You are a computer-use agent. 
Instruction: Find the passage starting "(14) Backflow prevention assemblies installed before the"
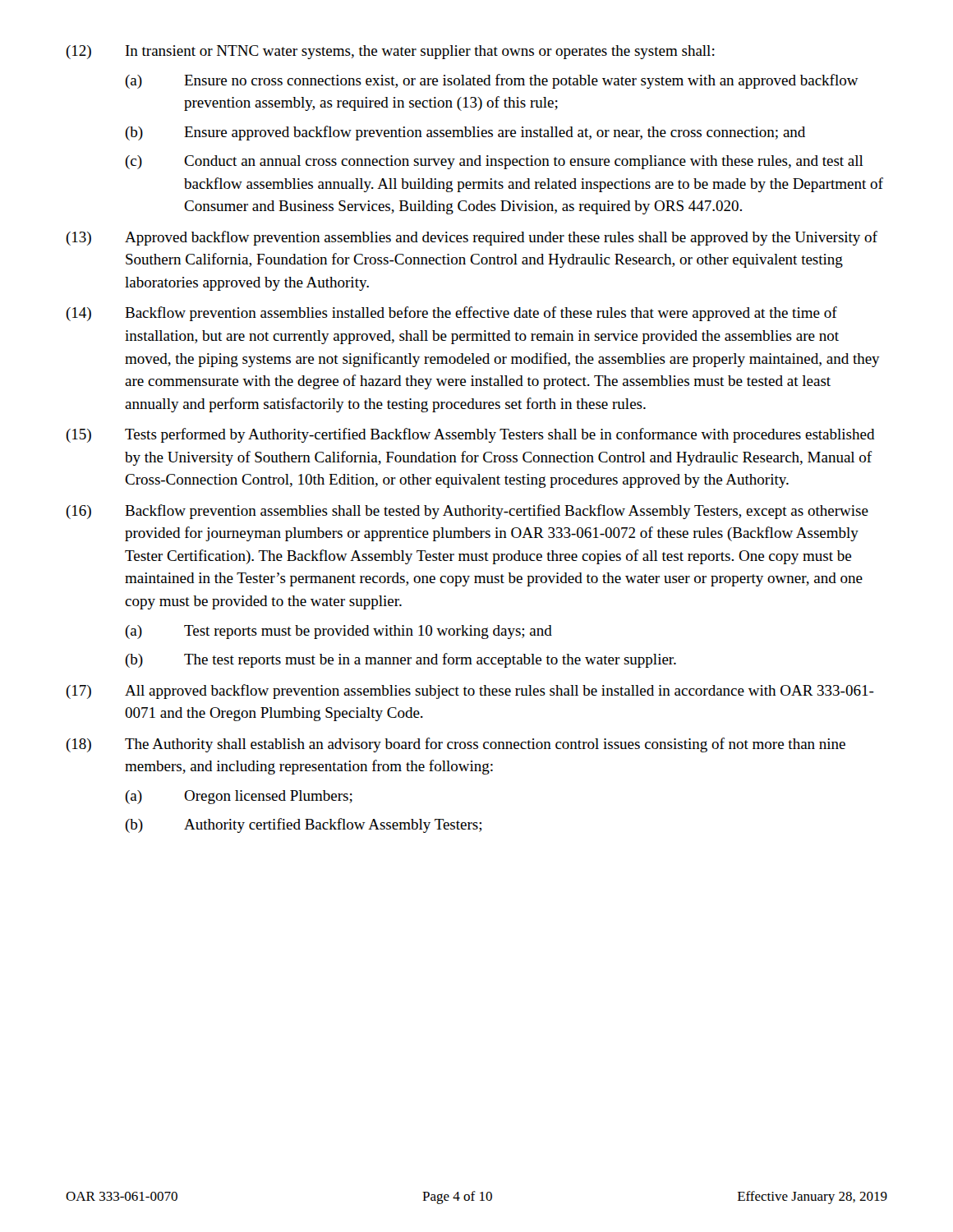[476, 358]
